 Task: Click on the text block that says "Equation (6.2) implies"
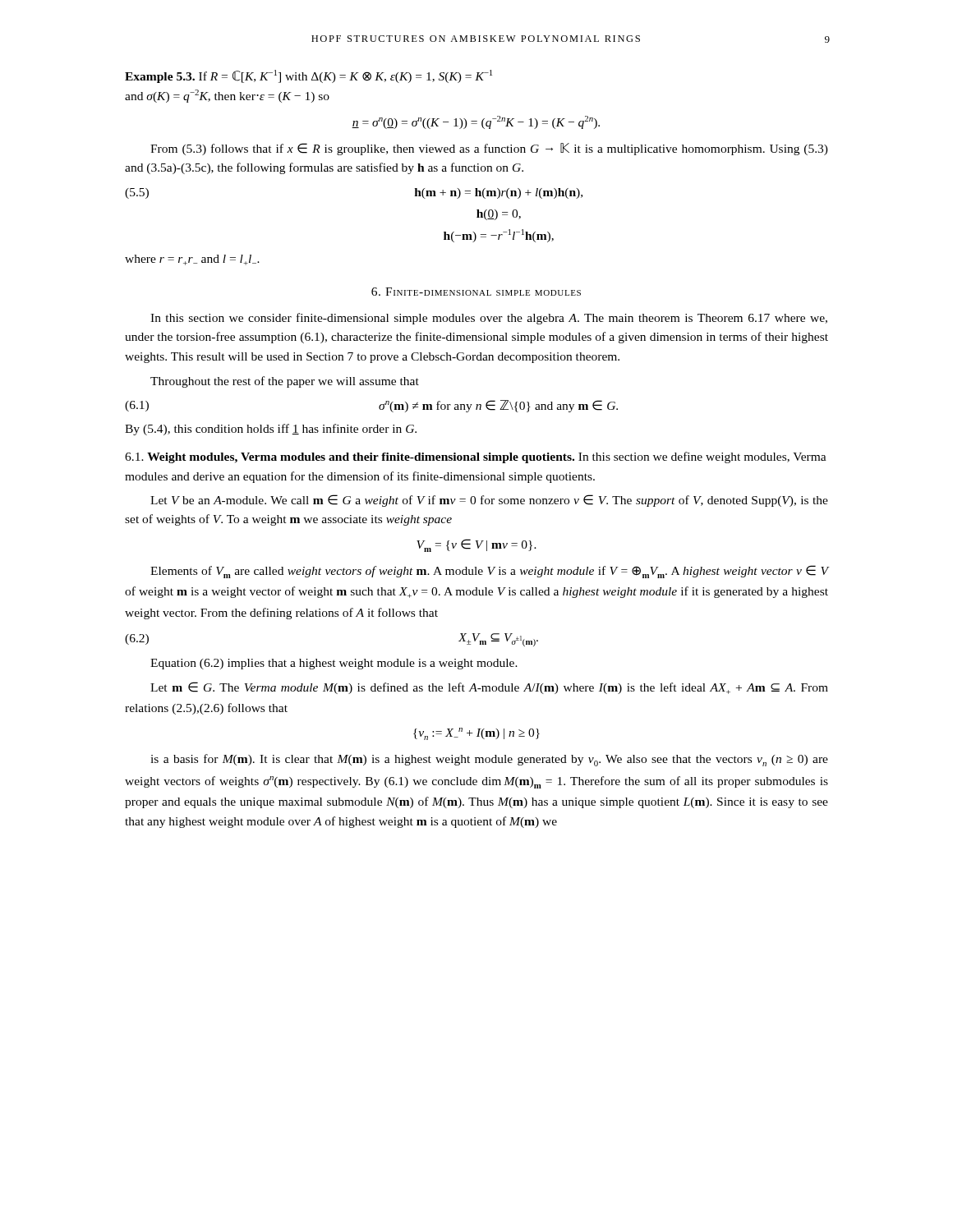click(x=334, y=662)
